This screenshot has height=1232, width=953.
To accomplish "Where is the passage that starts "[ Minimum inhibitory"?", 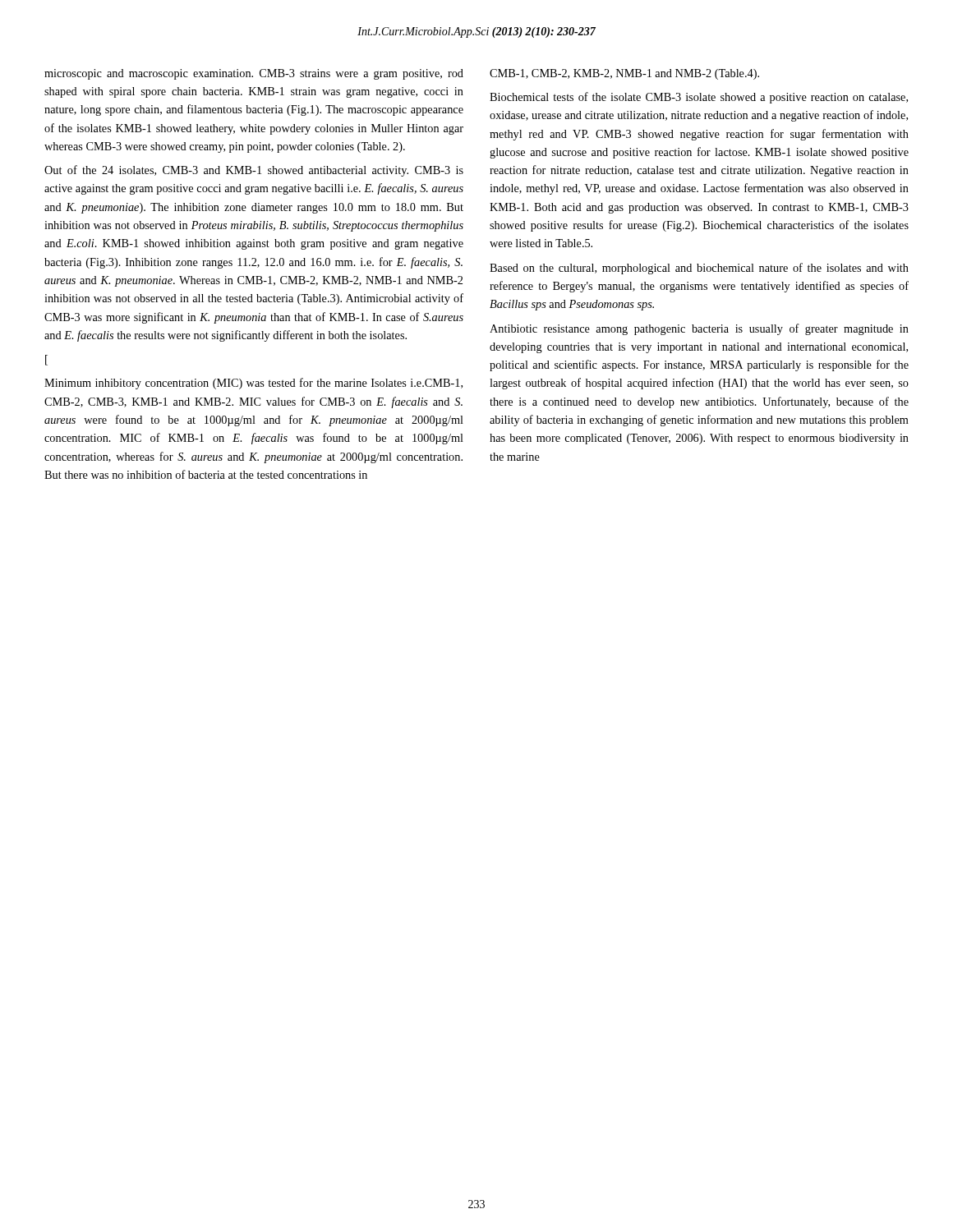I will [x=254, y=417].
